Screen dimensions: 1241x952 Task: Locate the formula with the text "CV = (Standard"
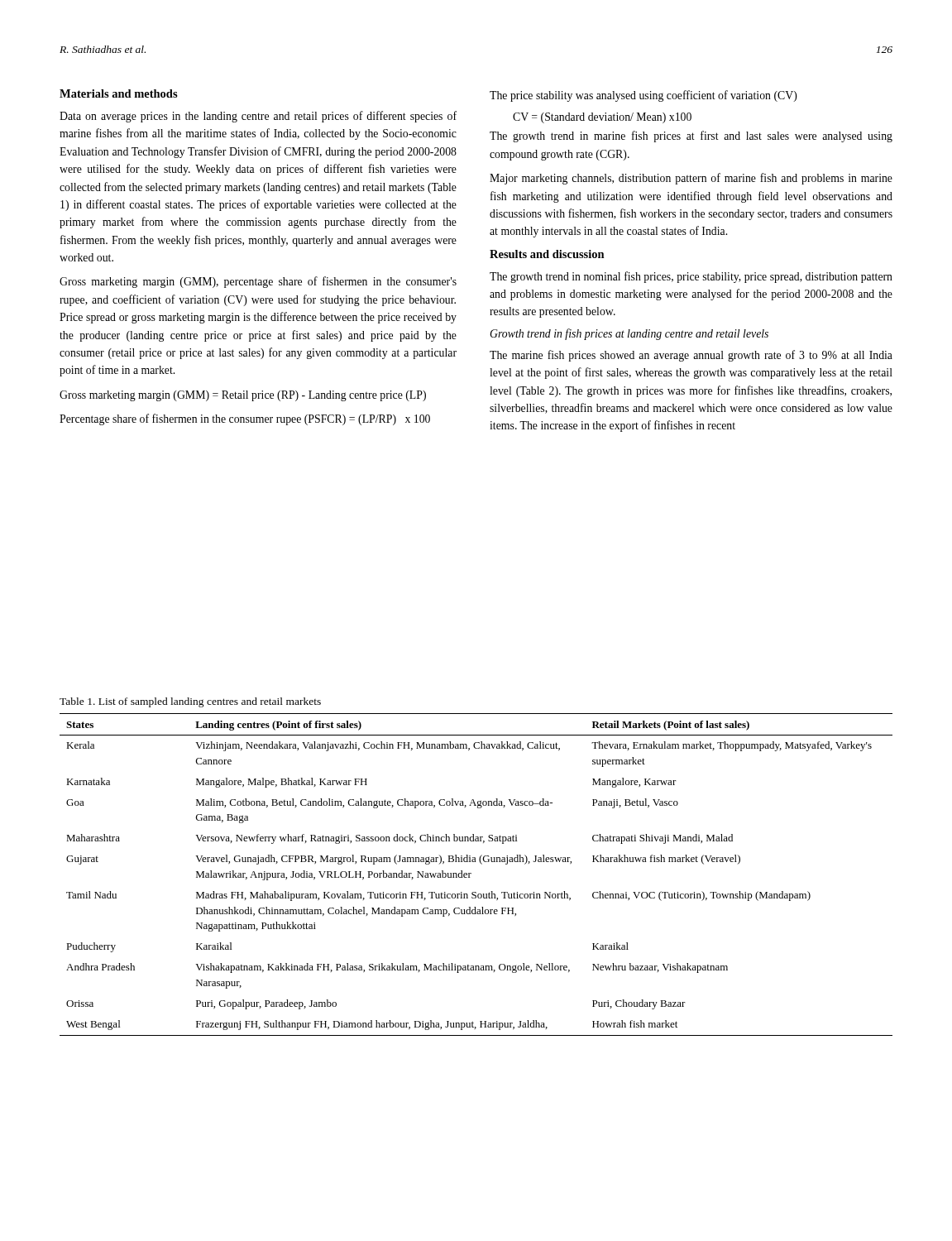pos(602,117)
